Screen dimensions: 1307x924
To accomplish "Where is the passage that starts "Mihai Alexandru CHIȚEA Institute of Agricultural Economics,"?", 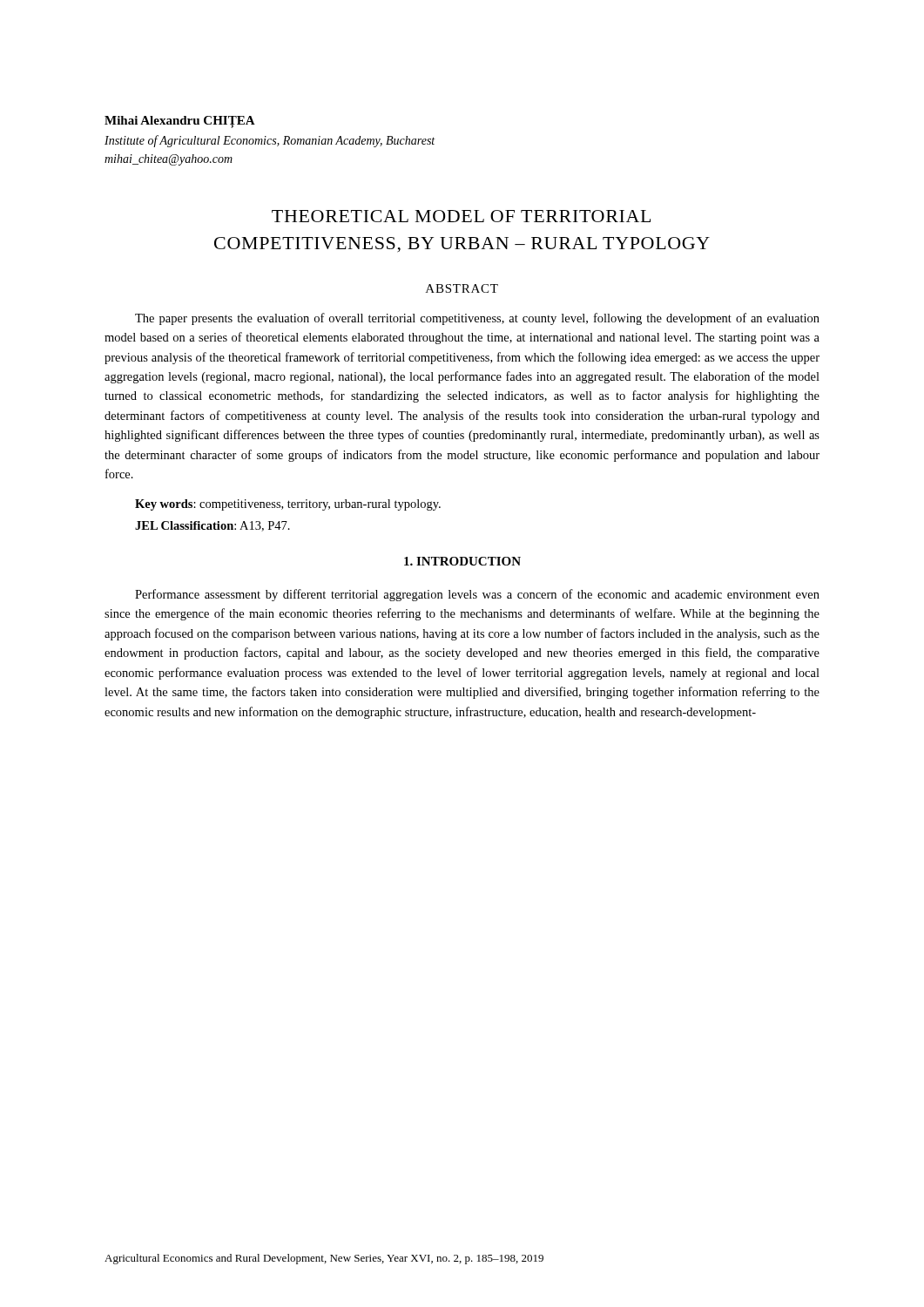I will coord(180,122).
